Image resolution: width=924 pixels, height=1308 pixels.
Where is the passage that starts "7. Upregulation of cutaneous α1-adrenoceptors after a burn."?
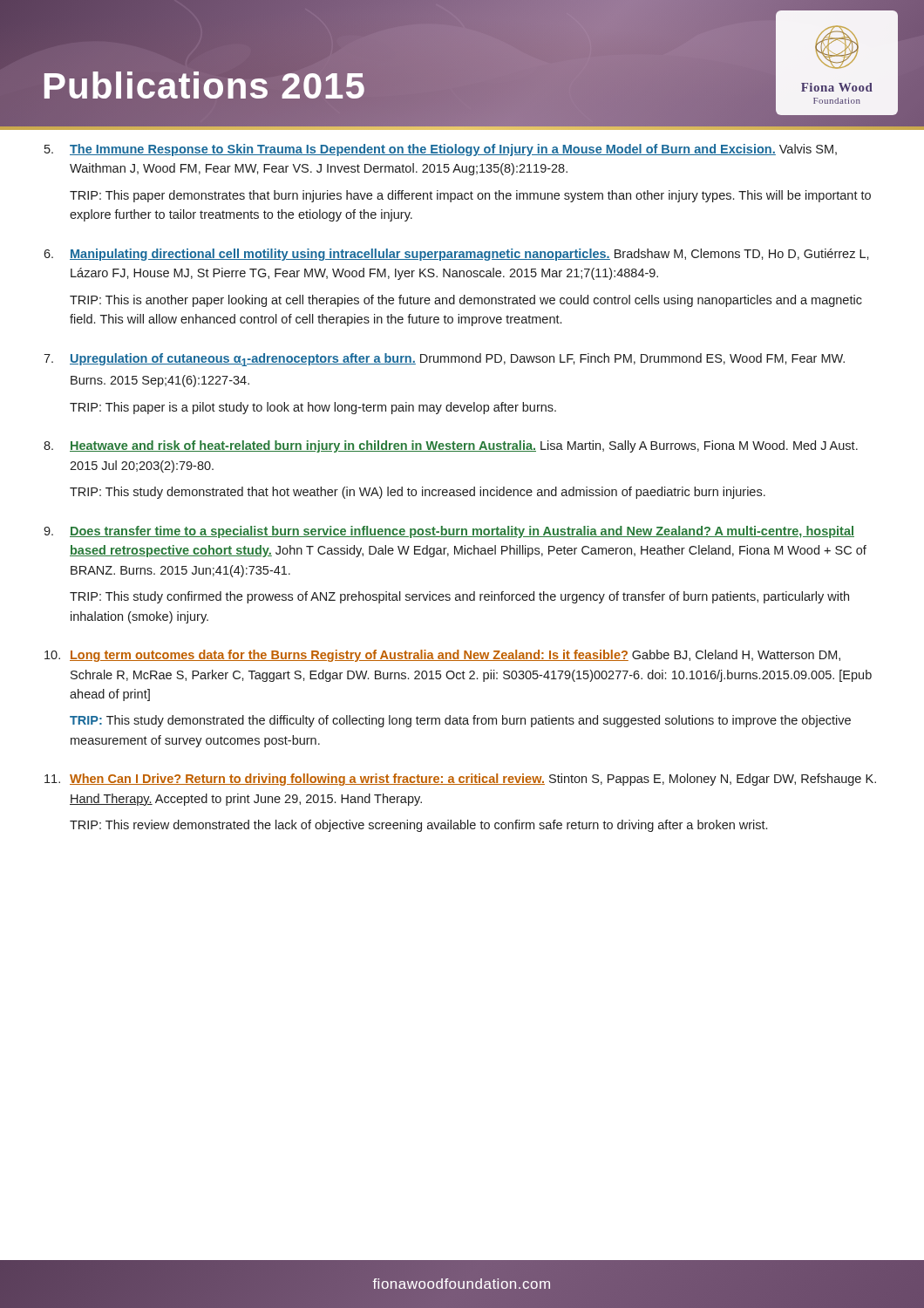click(444, 360)
